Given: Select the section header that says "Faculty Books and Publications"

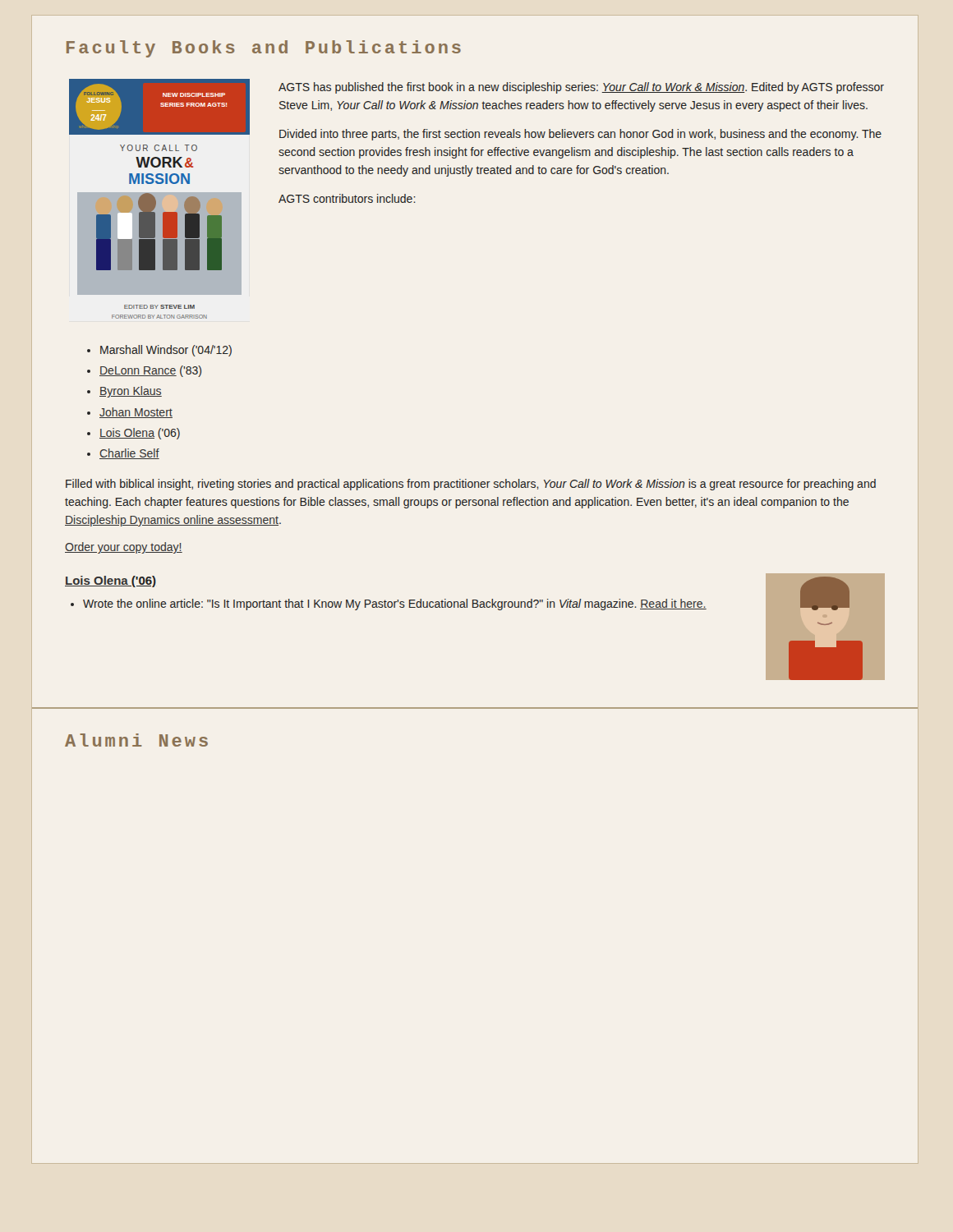Looking at the screenshot, I should click(265, 49).
